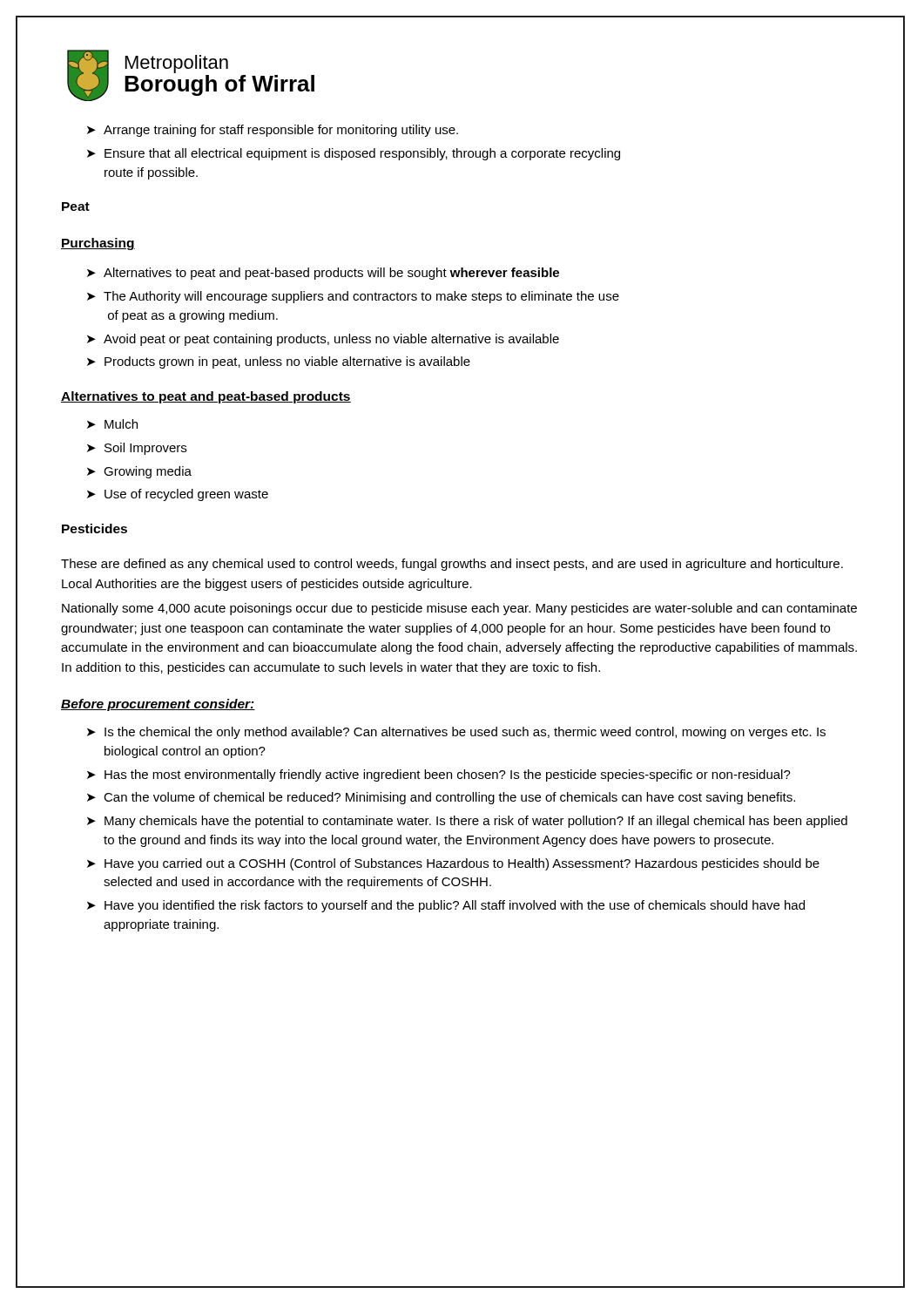Click on the text starting "These are defined"

452,573
